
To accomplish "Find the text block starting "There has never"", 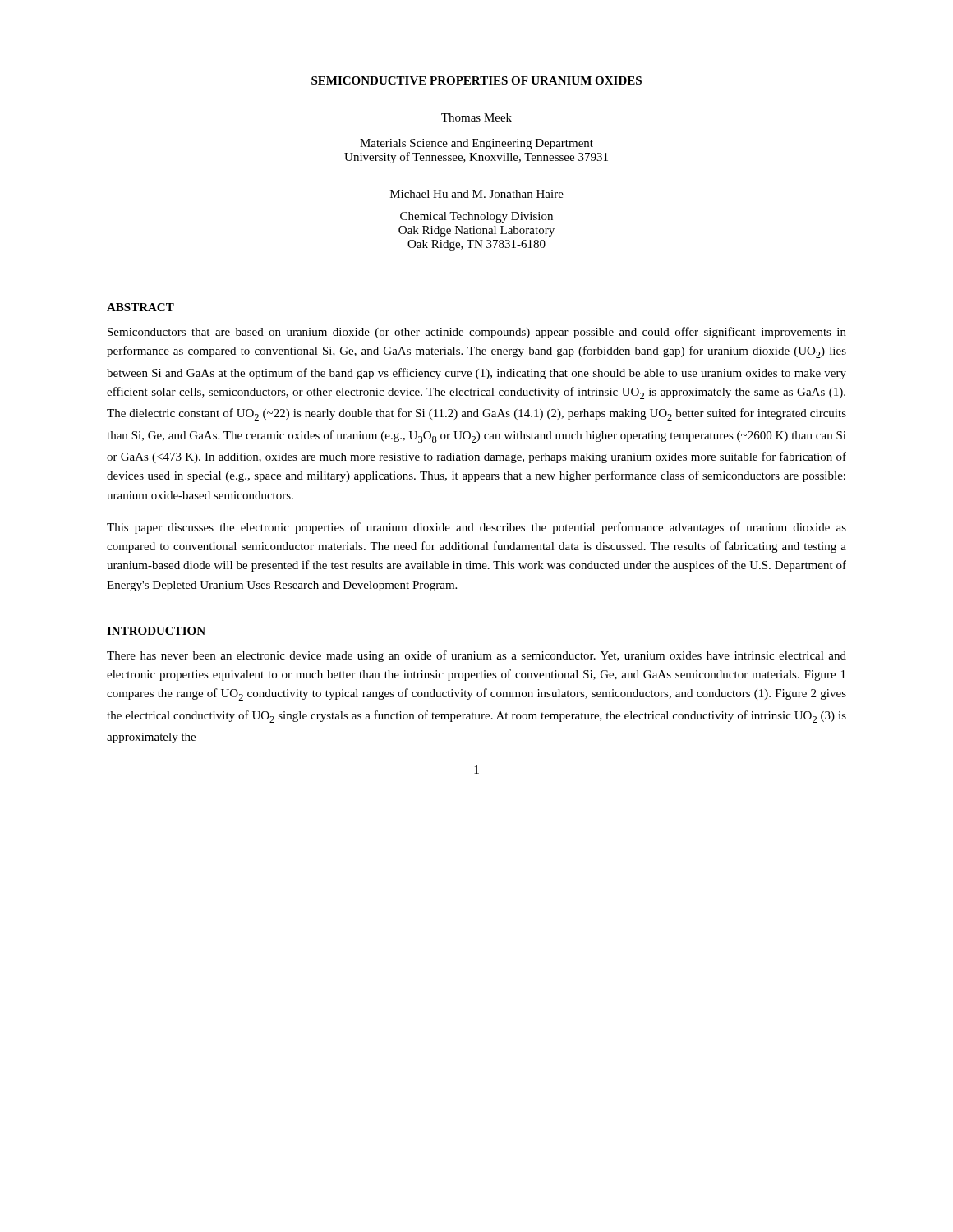I will coord(476,696).
